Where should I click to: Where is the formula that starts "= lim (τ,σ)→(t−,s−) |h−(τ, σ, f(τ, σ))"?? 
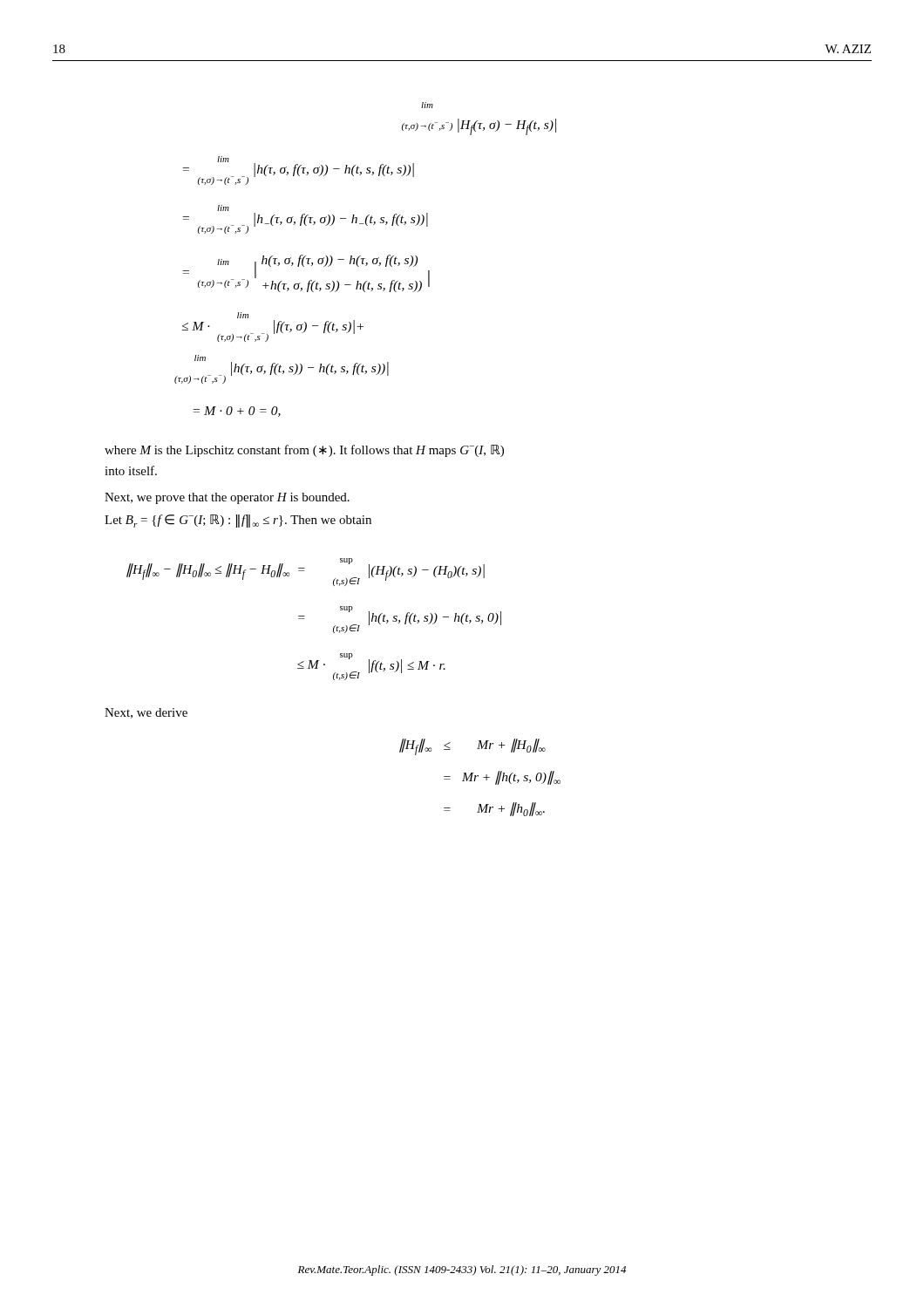click(303, 218)
